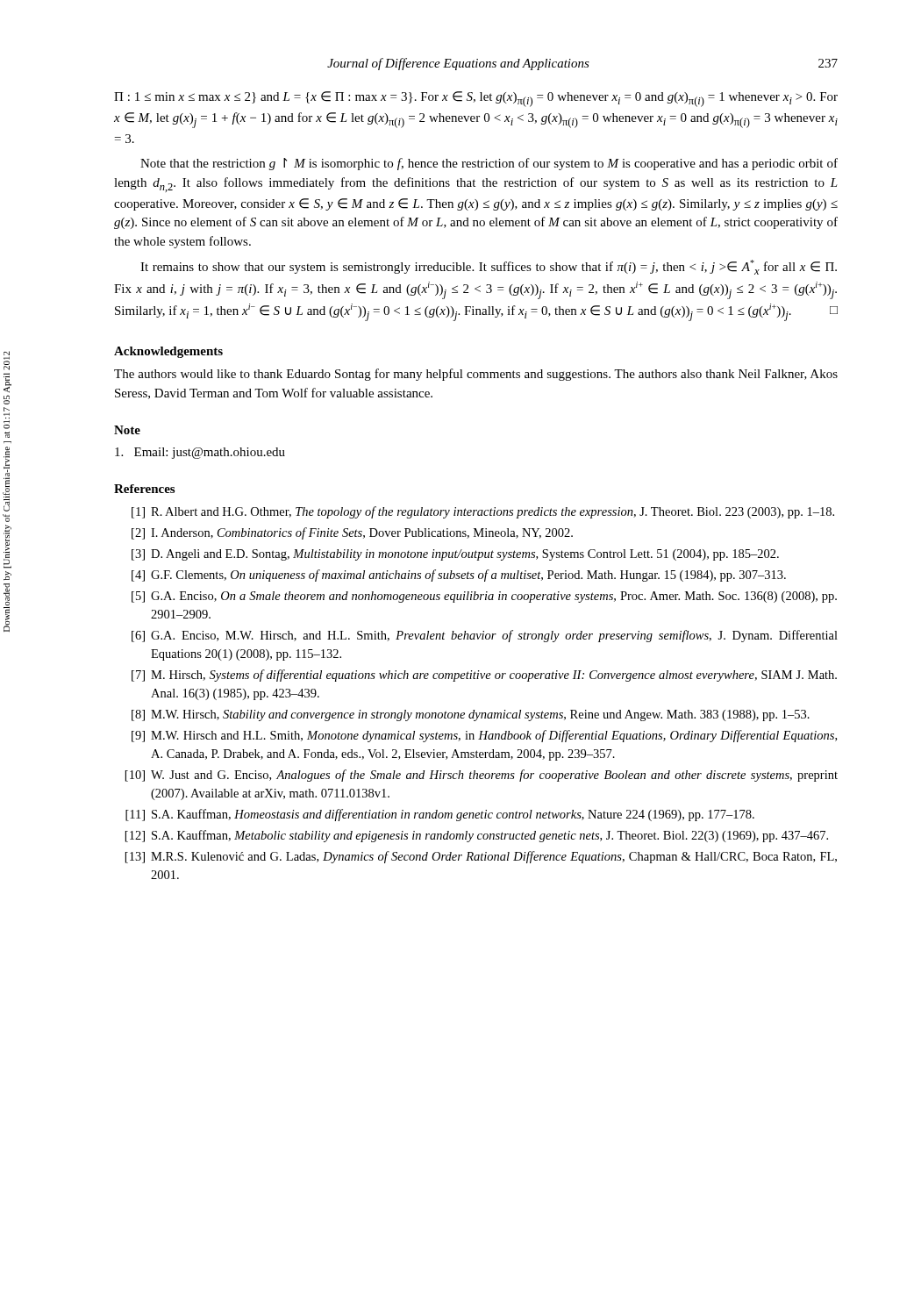Screen dimensions: 1316x921
Task: Click on the list item with the text "[6] G.A. Enciso, M.W. Hirsch, and H.L."
Action: pyautogui.click(x=476, y=645)
